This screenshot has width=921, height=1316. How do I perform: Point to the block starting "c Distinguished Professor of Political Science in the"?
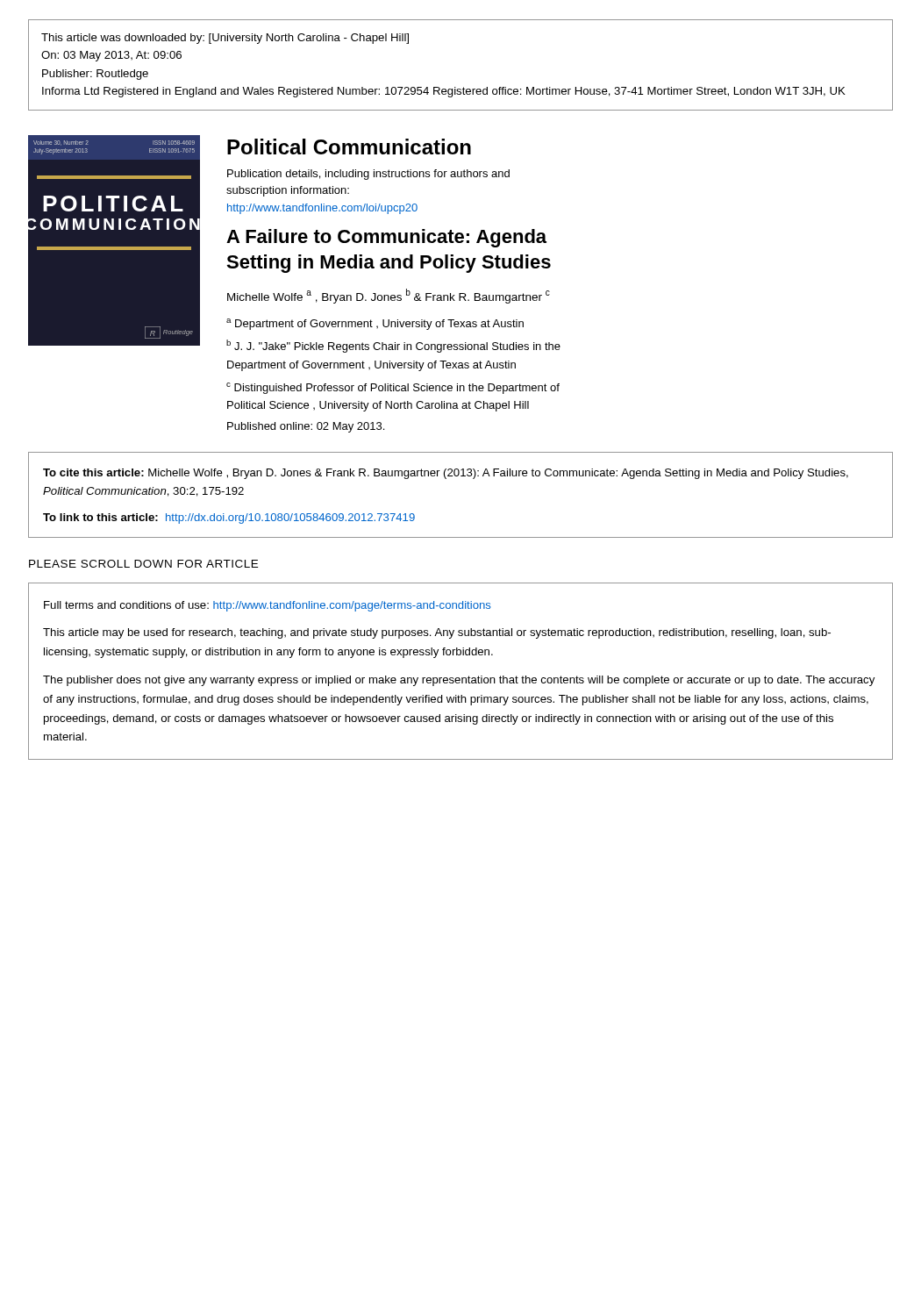[x=393, y=395]
